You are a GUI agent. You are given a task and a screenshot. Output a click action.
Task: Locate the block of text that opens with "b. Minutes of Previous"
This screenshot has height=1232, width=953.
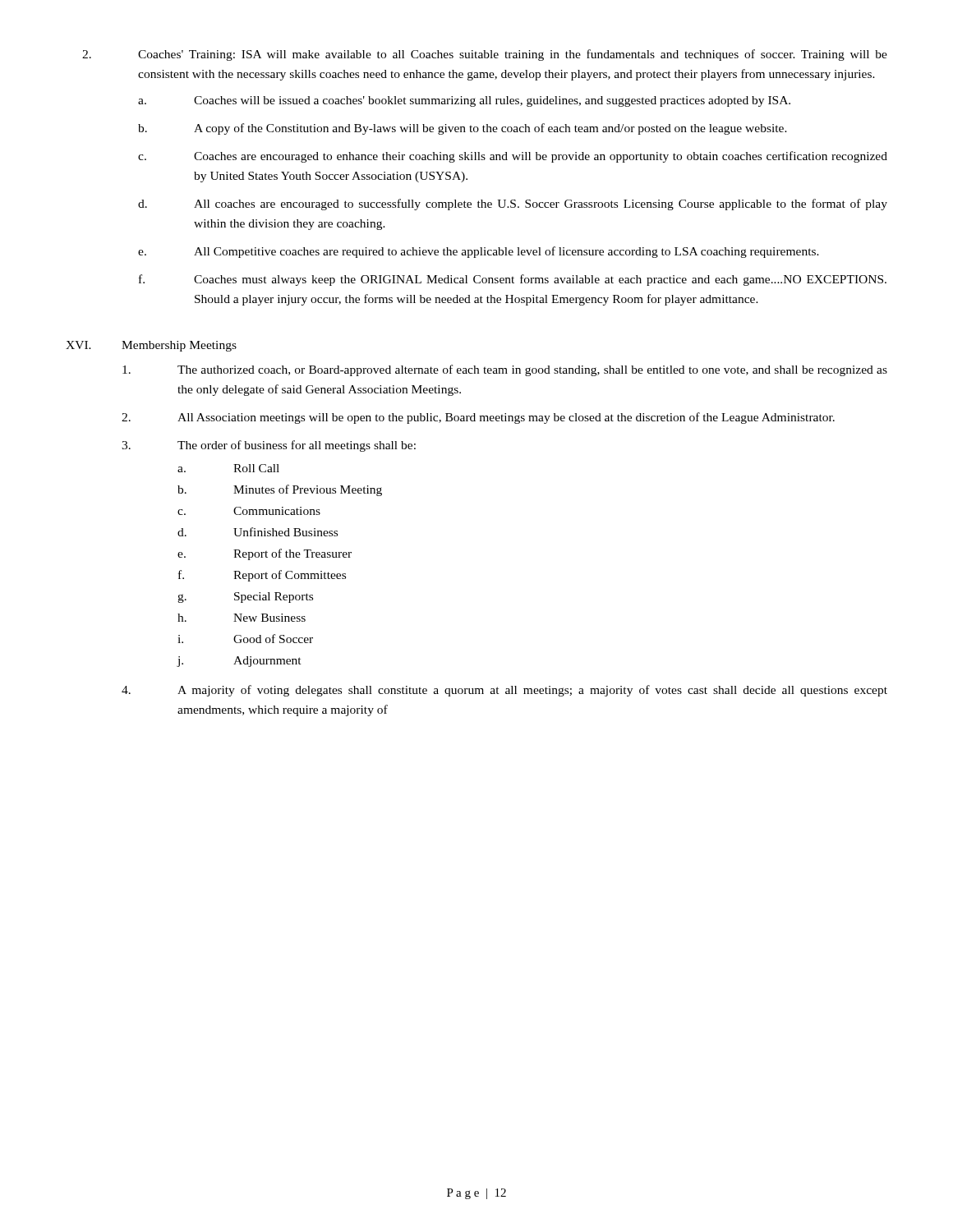tap(280, 490)
